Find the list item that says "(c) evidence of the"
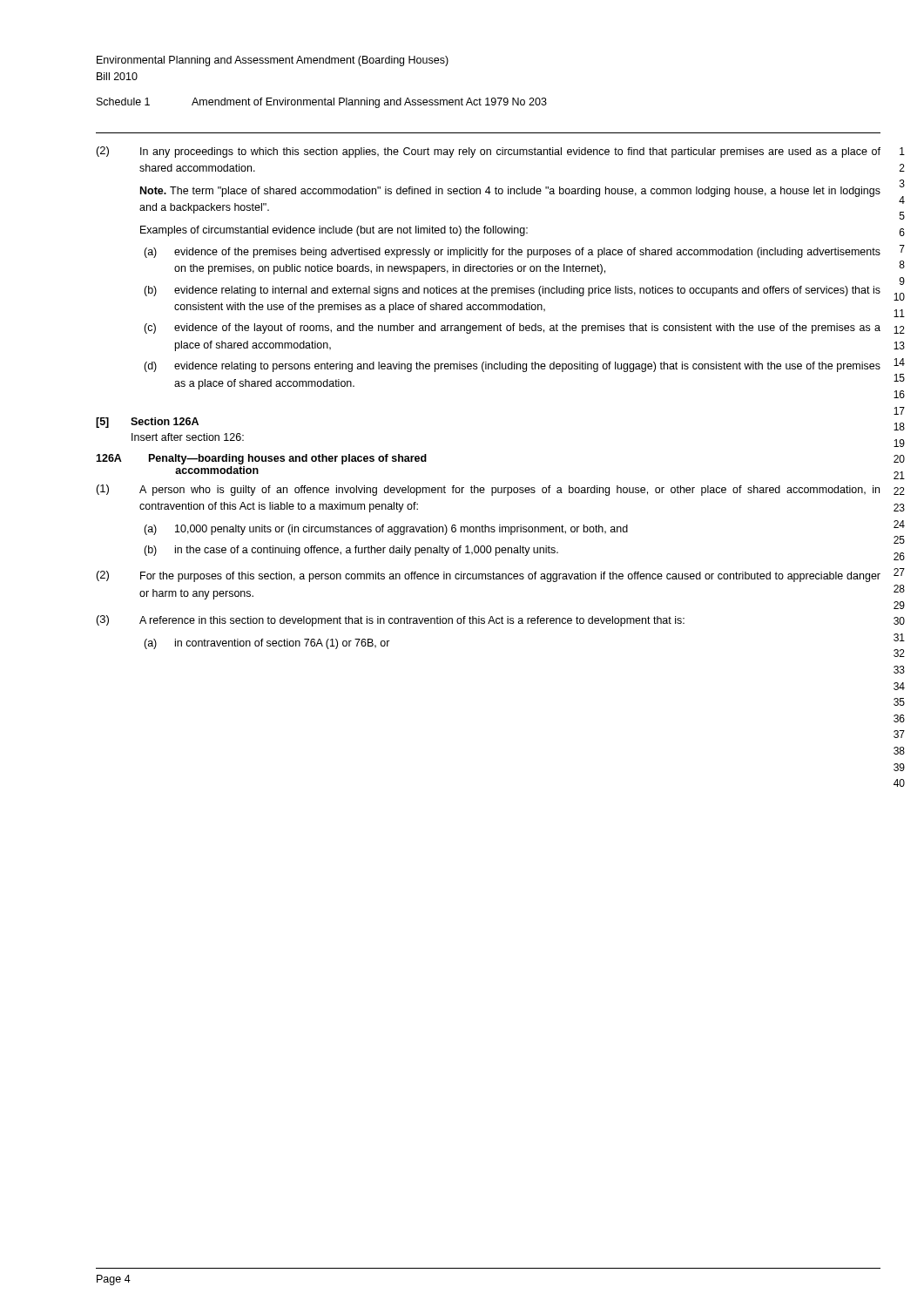The width and height of the screenshot is (924, 1307). click(510, 337)
